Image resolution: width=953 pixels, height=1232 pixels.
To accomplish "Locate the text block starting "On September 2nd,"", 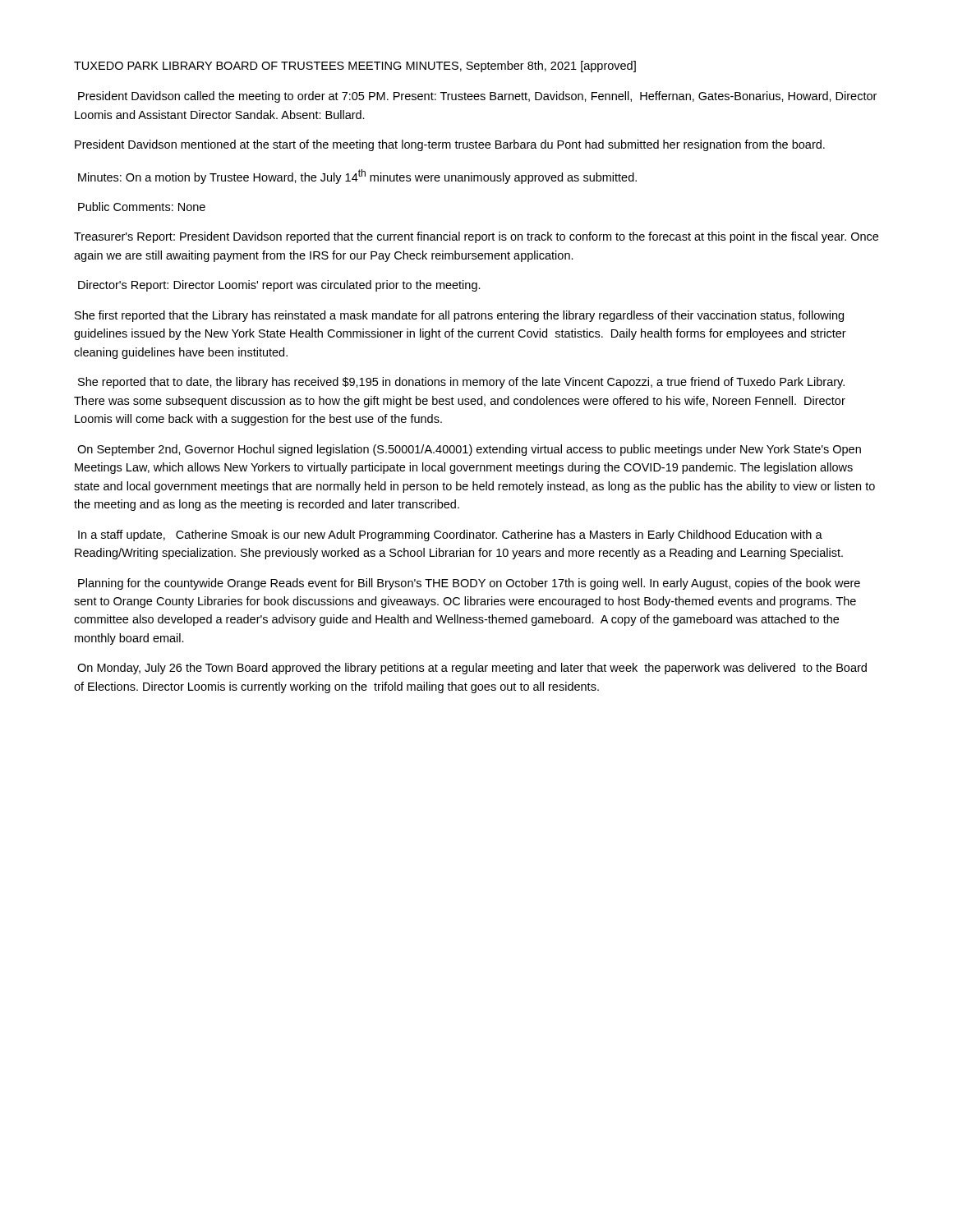I will (475, 477).
